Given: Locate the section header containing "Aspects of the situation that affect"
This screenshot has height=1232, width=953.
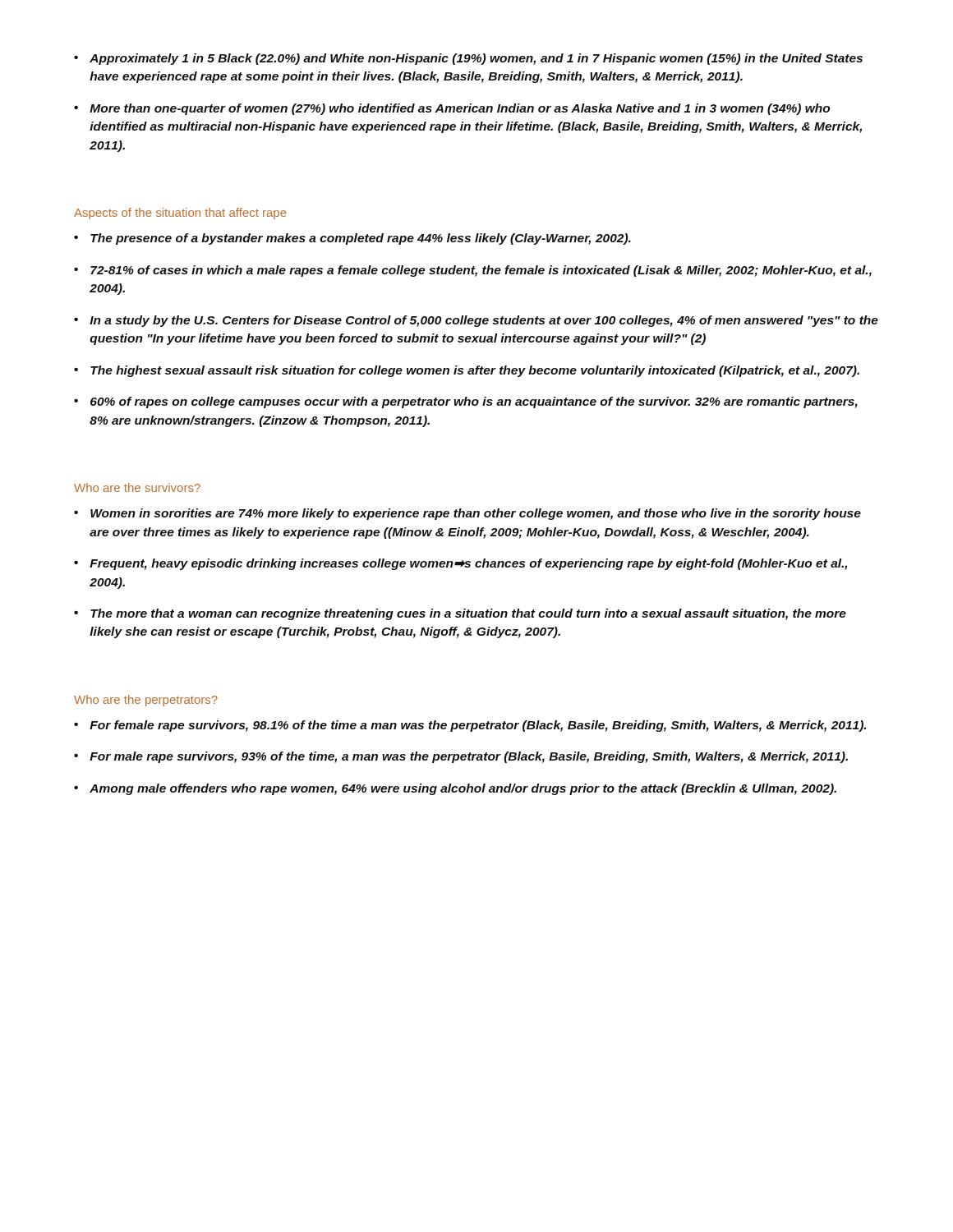Looking at the screenshot, I should (180, 213).
